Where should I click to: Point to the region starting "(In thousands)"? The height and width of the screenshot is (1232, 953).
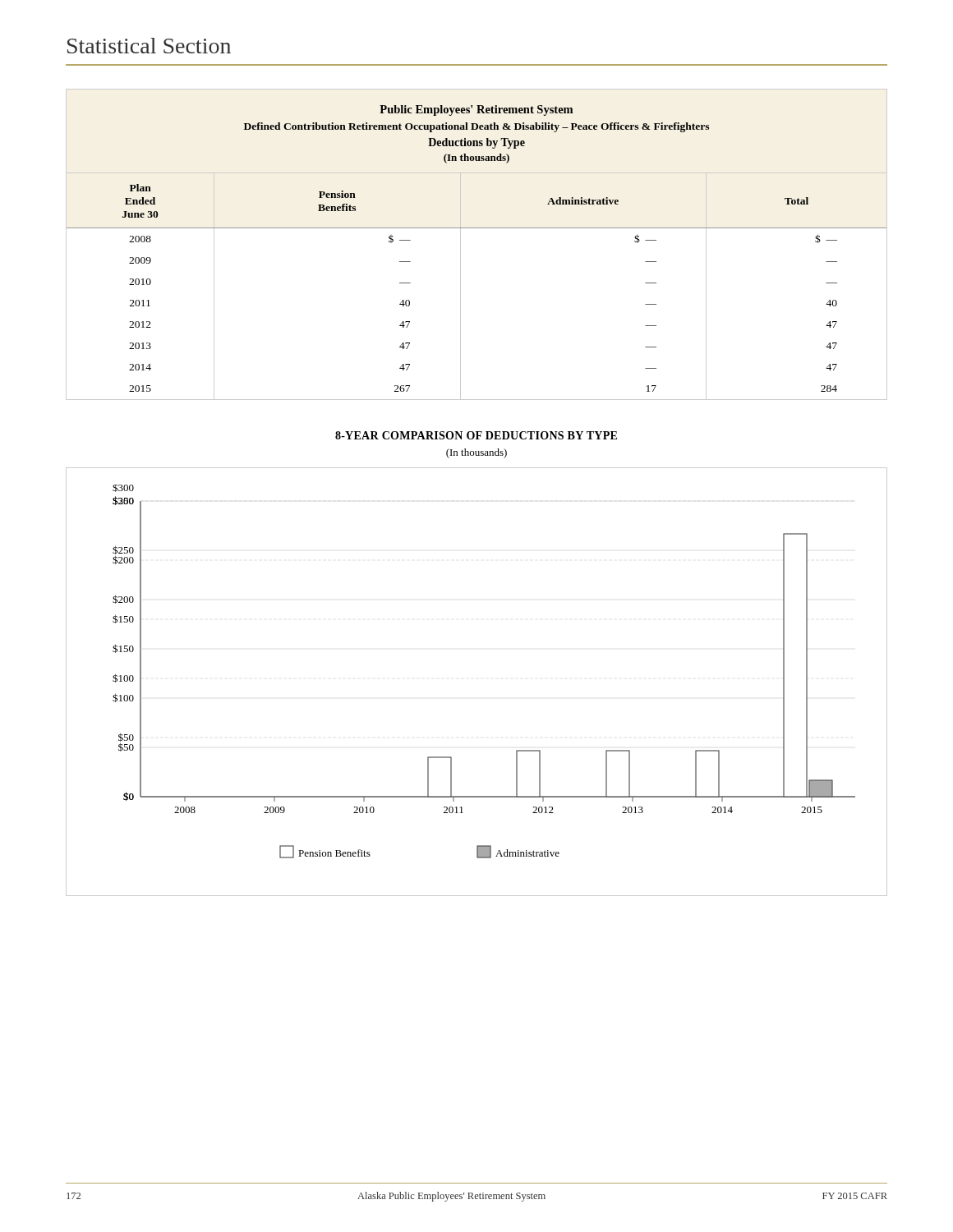click(x=476, y=453)
